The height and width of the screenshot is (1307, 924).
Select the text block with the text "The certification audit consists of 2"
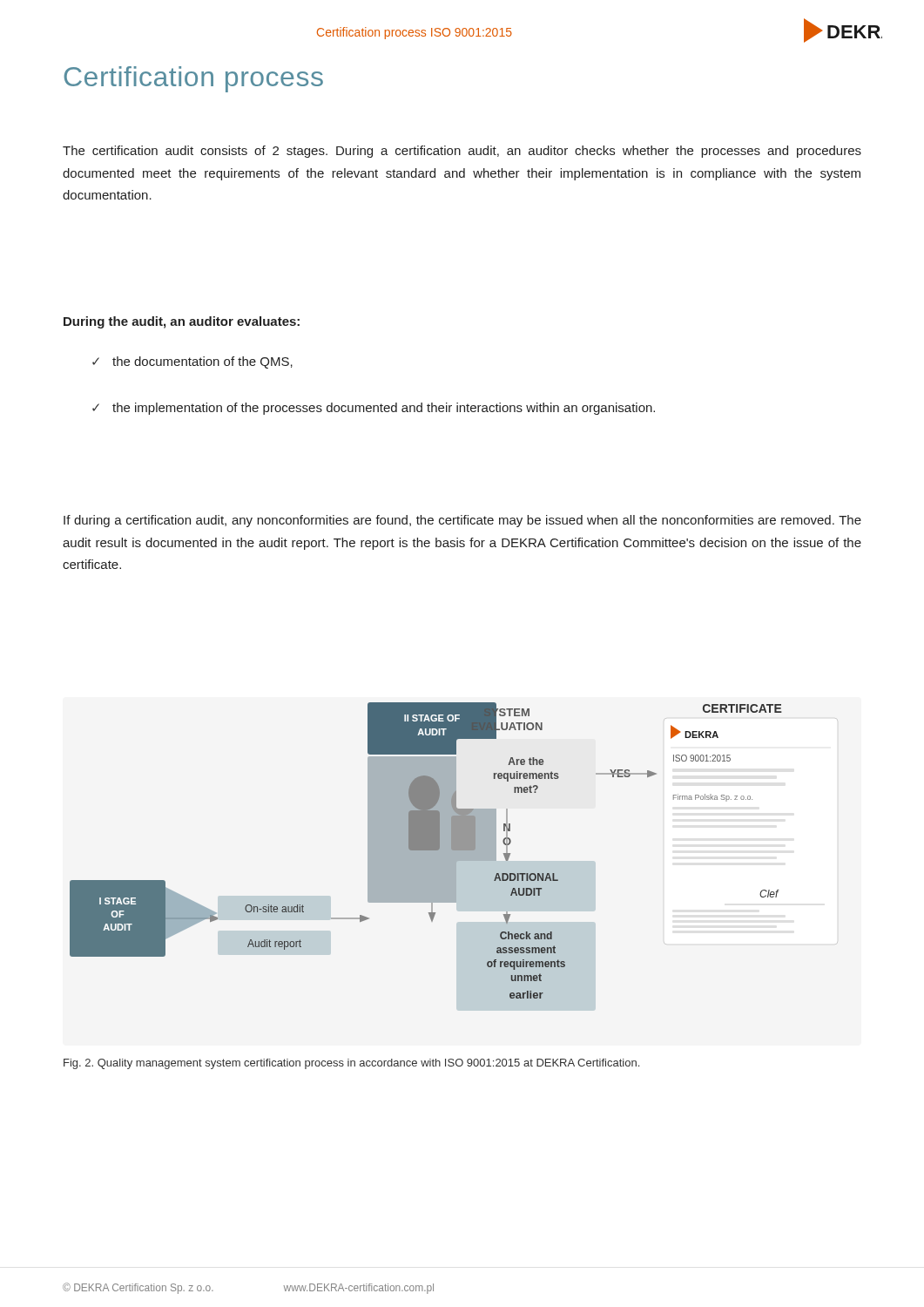[462, 173]
